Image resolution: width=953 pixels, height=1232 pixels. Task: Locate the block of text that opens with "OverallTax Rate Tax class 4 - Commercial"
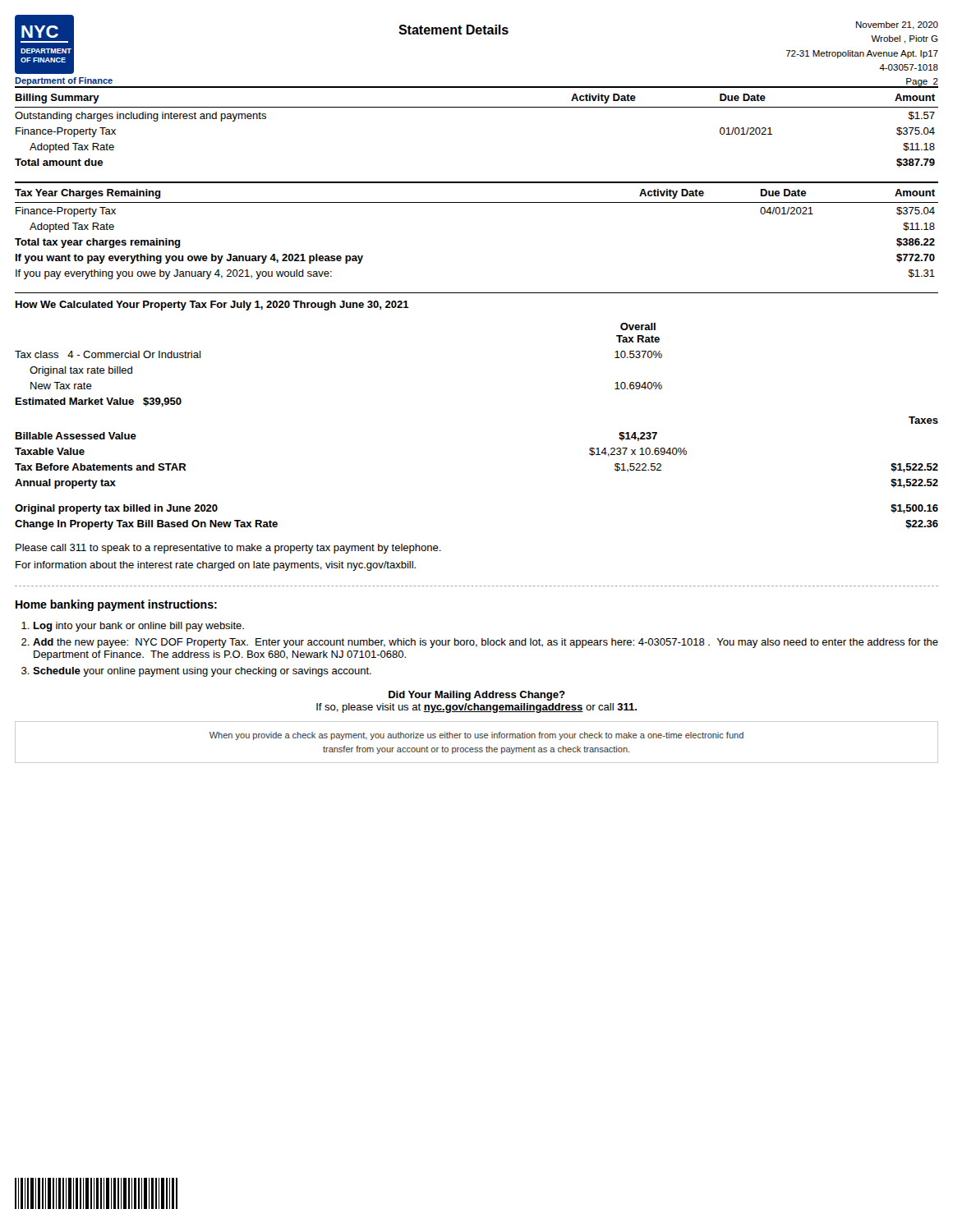tap(638, 326)
